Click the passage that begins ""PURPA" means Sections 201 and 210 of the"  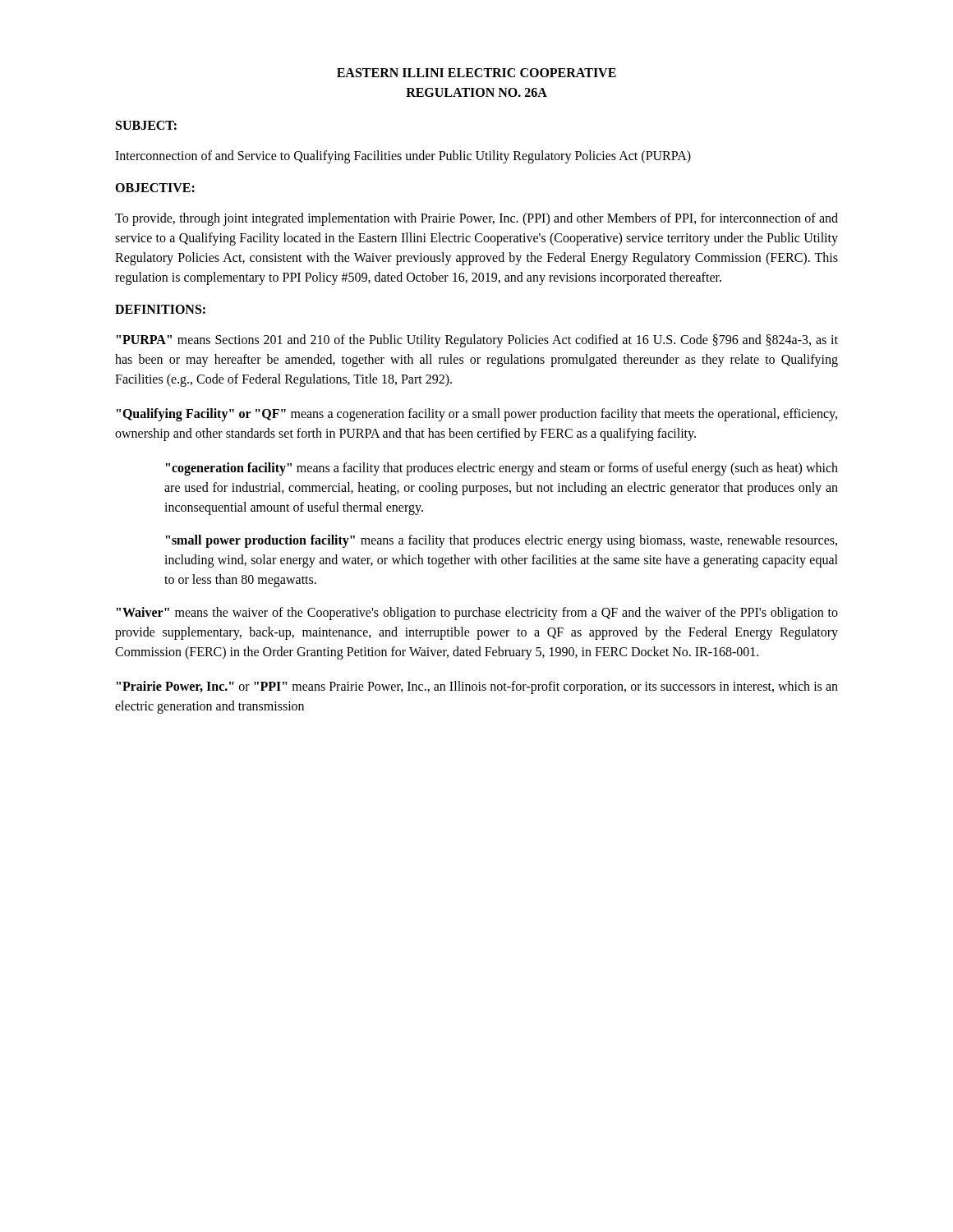click(476, 360)
